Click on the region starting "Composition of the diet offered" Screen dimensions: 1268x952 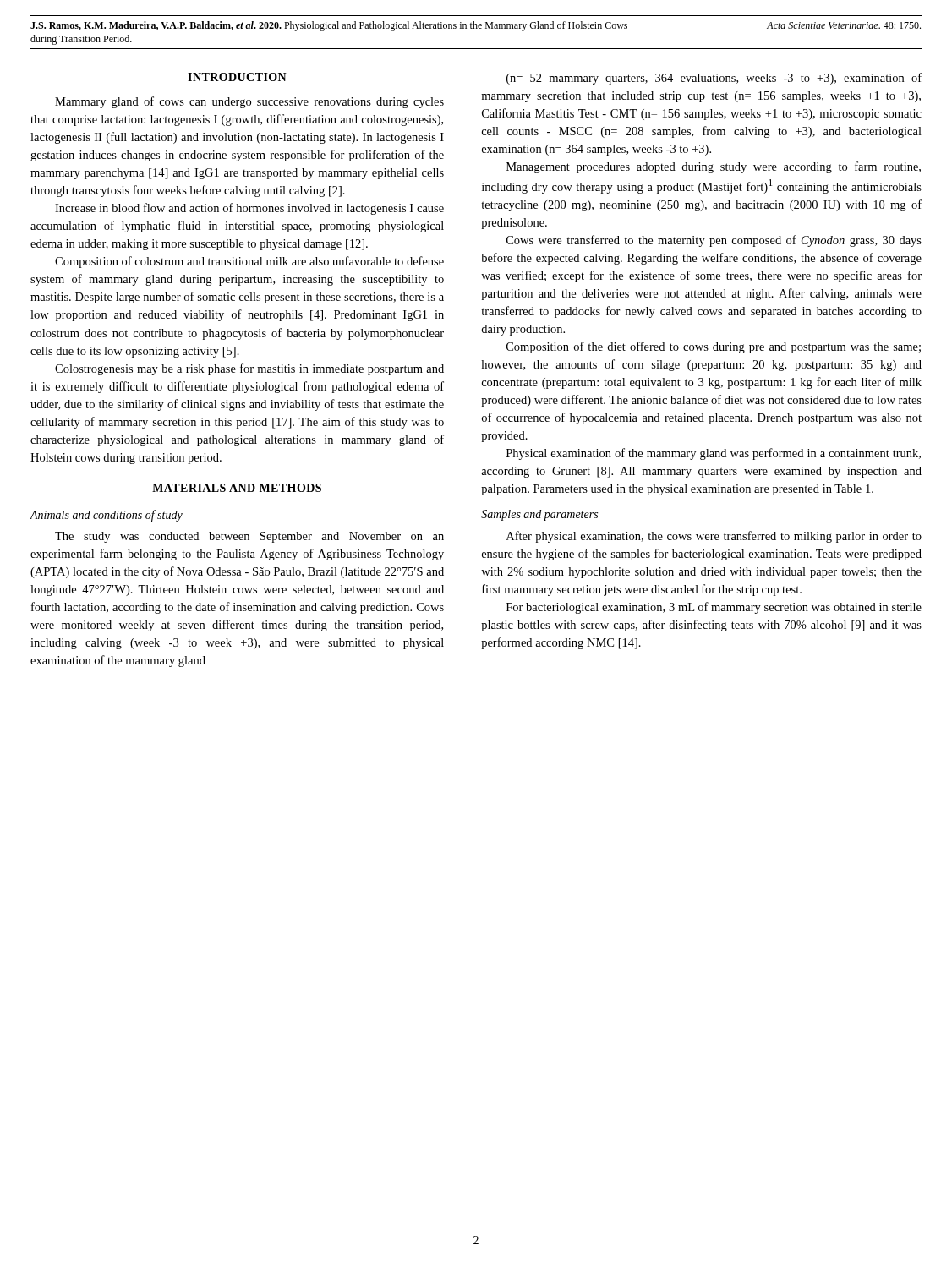coord(701,391)
